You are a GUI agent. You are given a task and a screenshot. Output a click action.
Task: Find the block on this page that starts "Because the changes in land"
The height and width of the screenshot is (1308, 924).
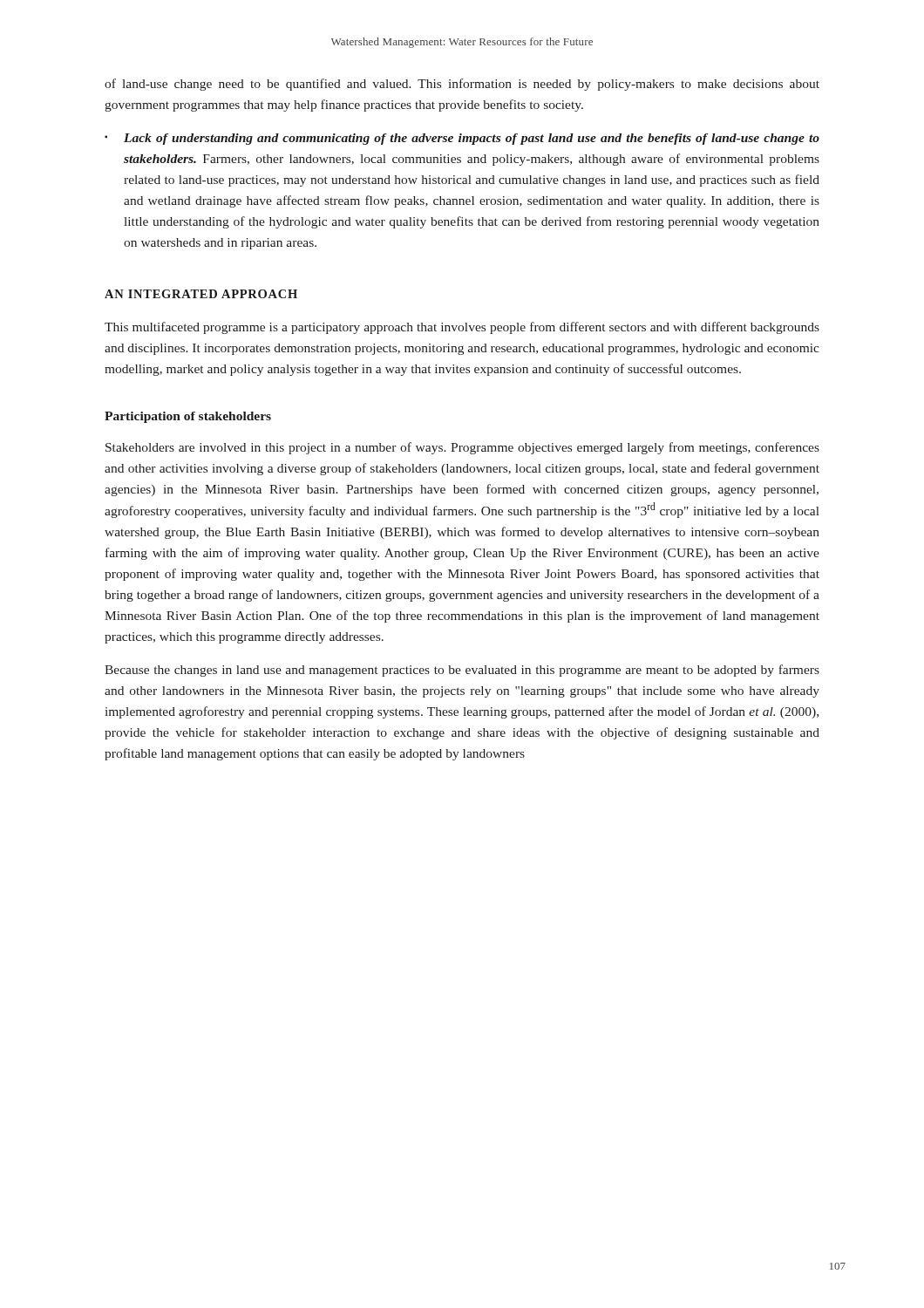click(462, 711)
